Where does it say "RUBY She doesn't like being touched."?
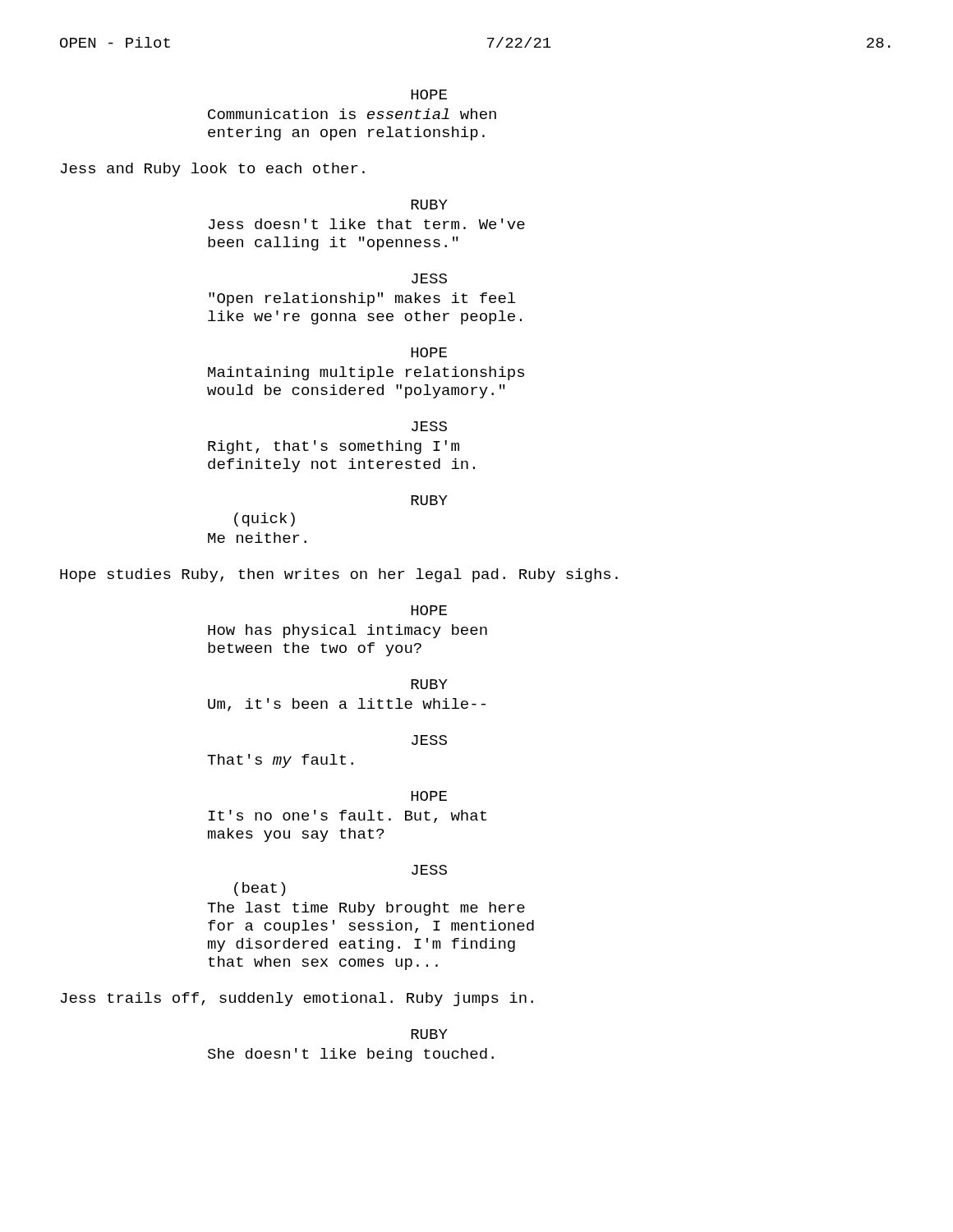953x1232 pixels. click(x=429, y=1045)
